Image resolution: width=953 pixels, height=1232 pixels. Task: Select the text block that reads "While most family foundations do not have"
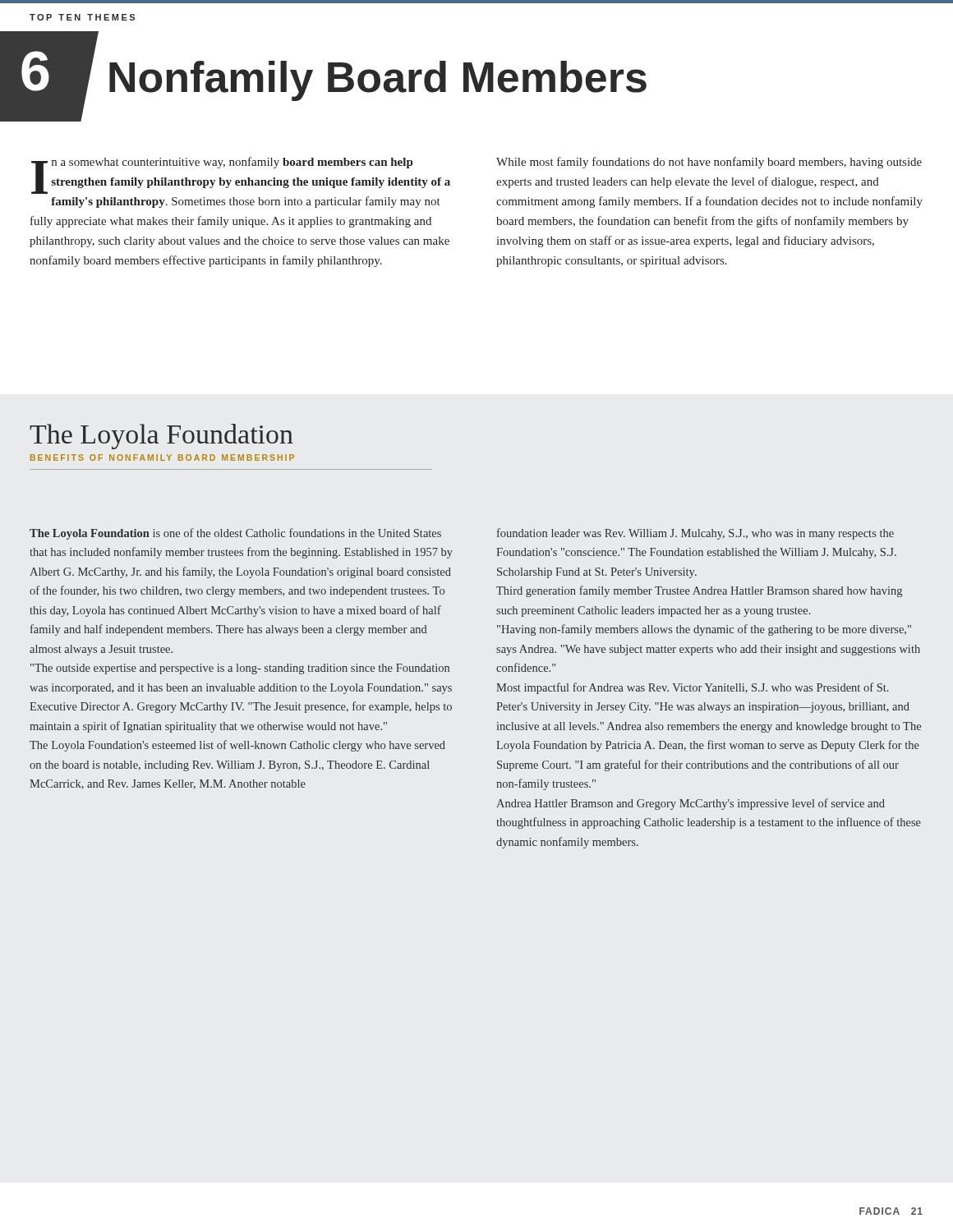click(x=710, y=211)
